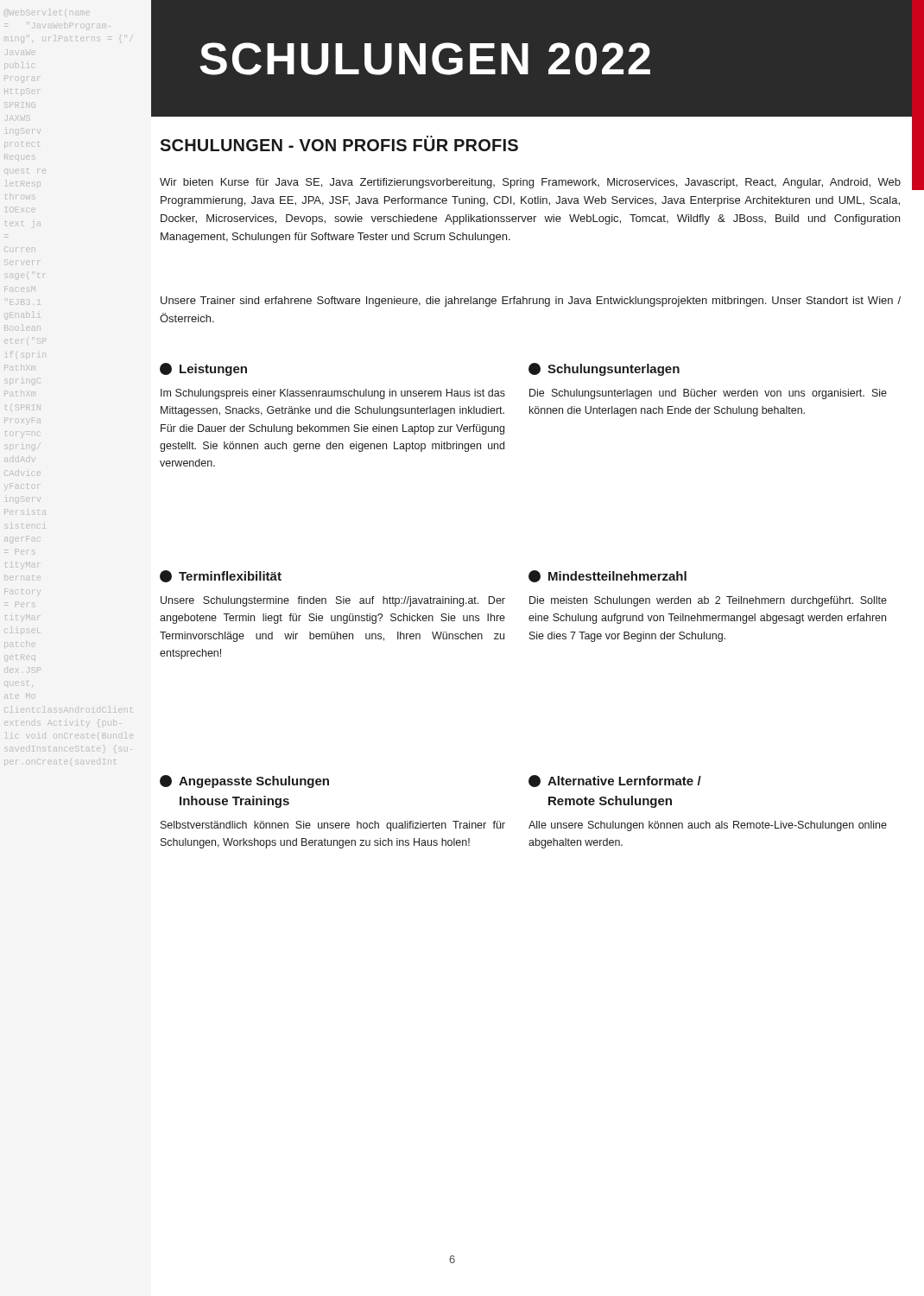924x1296 pixels.
Task: Select the text block containing "Alternative Lernformate / Remote Schulungen Alle unsere"
Action: click(x=708, y=812)
